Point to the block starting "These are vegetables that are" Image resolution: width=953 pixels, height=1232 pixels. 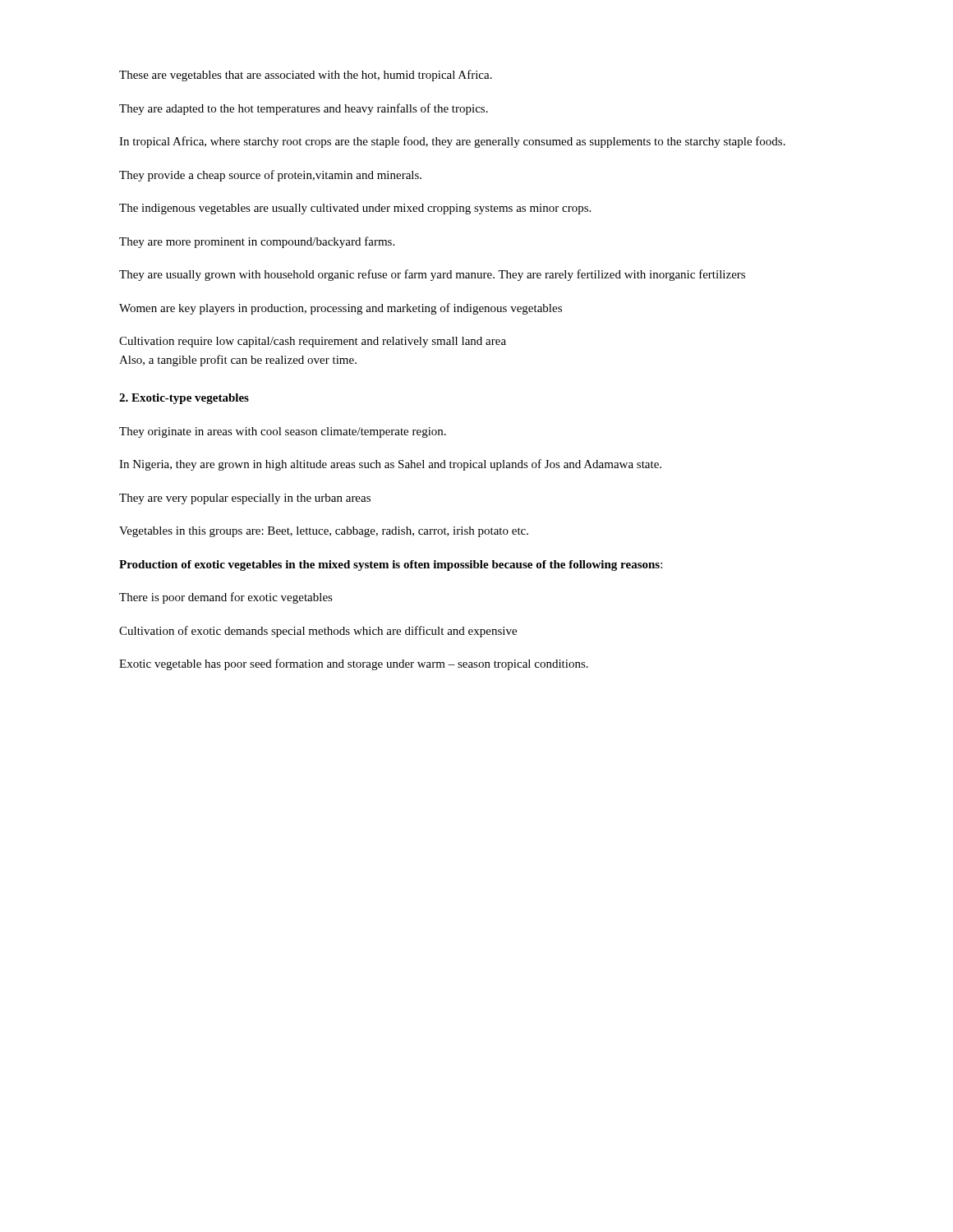click(306, 75)
